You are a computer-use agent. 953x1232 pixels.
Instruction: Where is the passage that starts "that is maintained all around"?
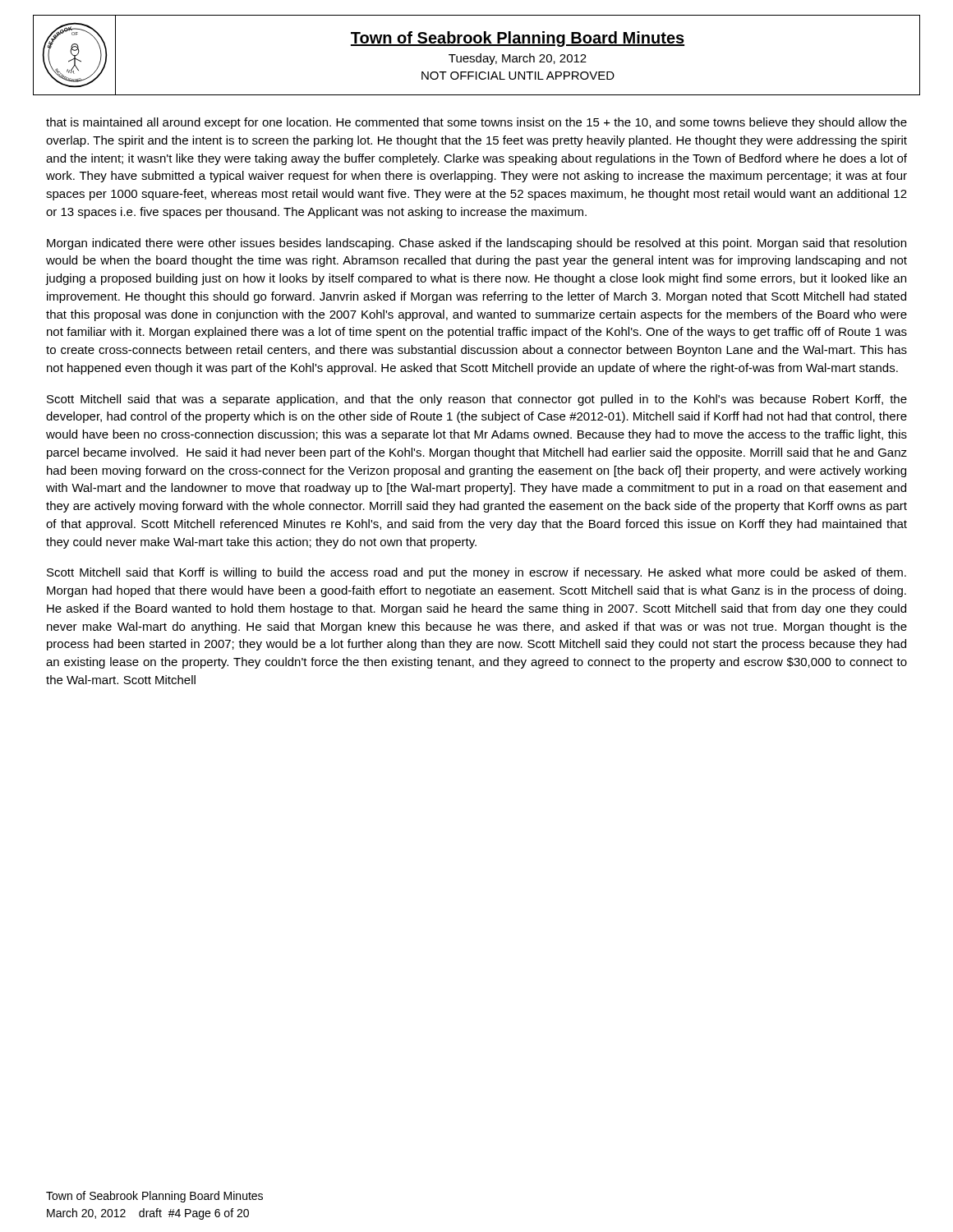pos(476,167)
